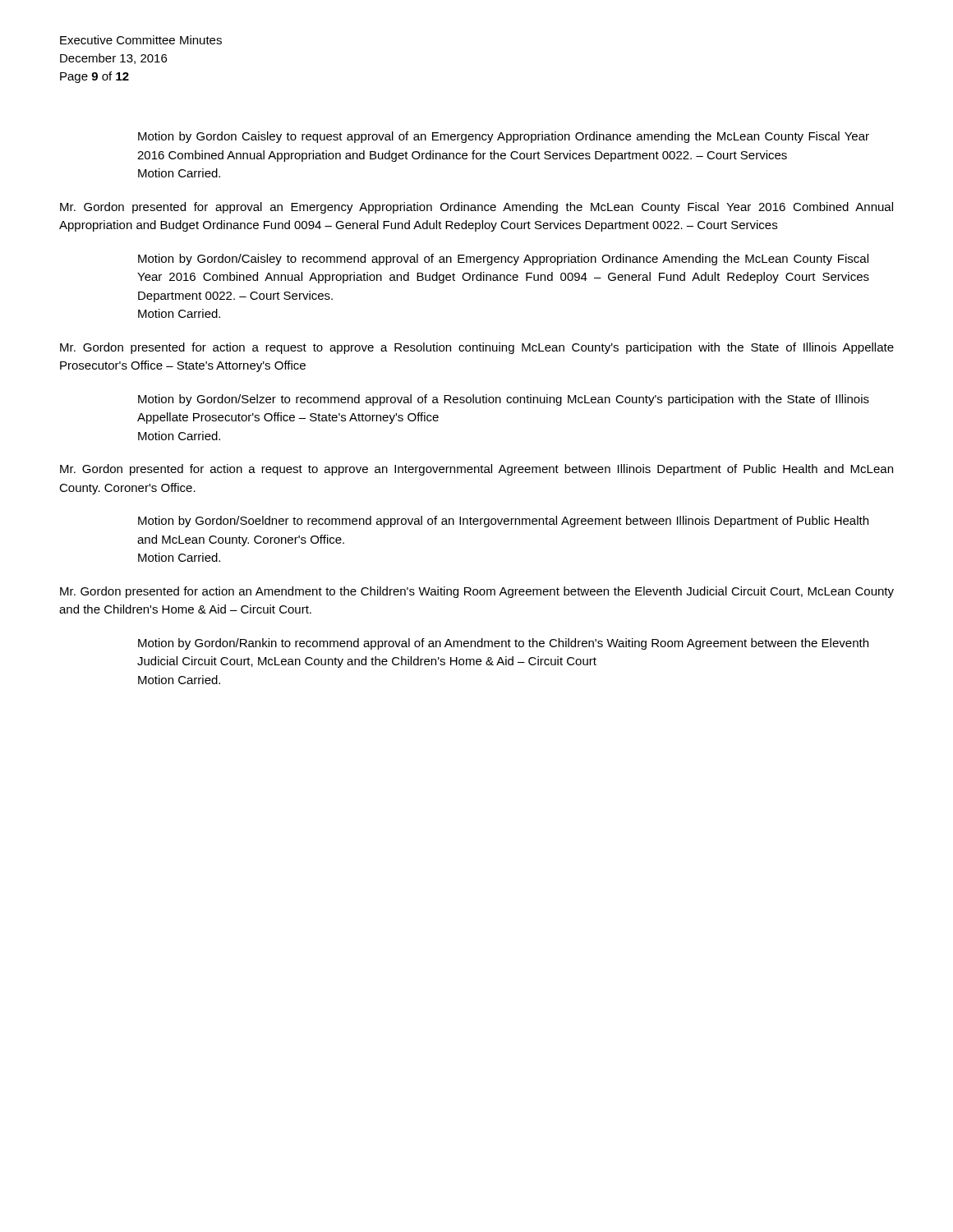Click on the text block starting "Motion by Gordon/Caisley to recommend"

[x=503, y=286]
